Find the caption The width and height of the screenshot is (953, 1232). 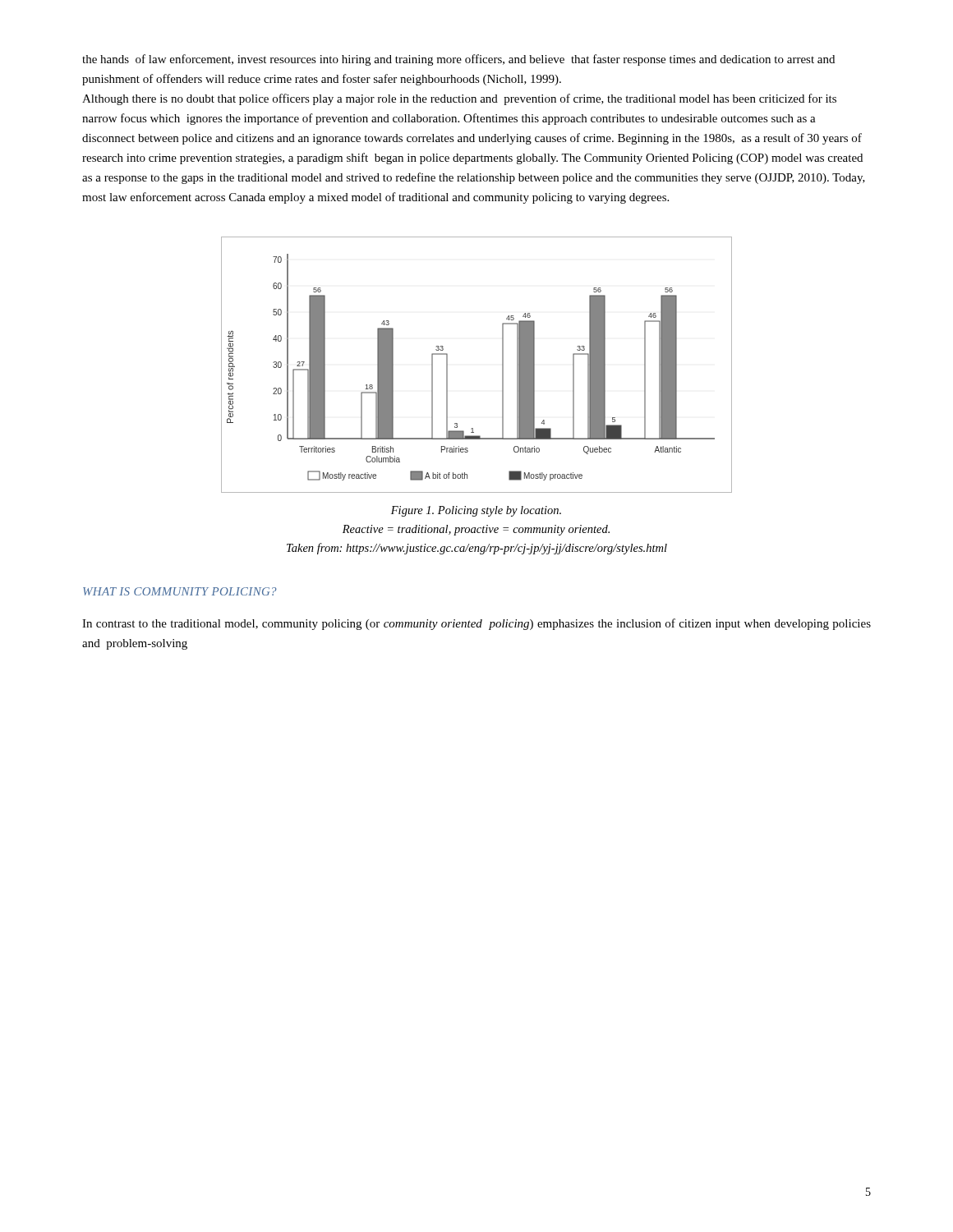point(476,529)
